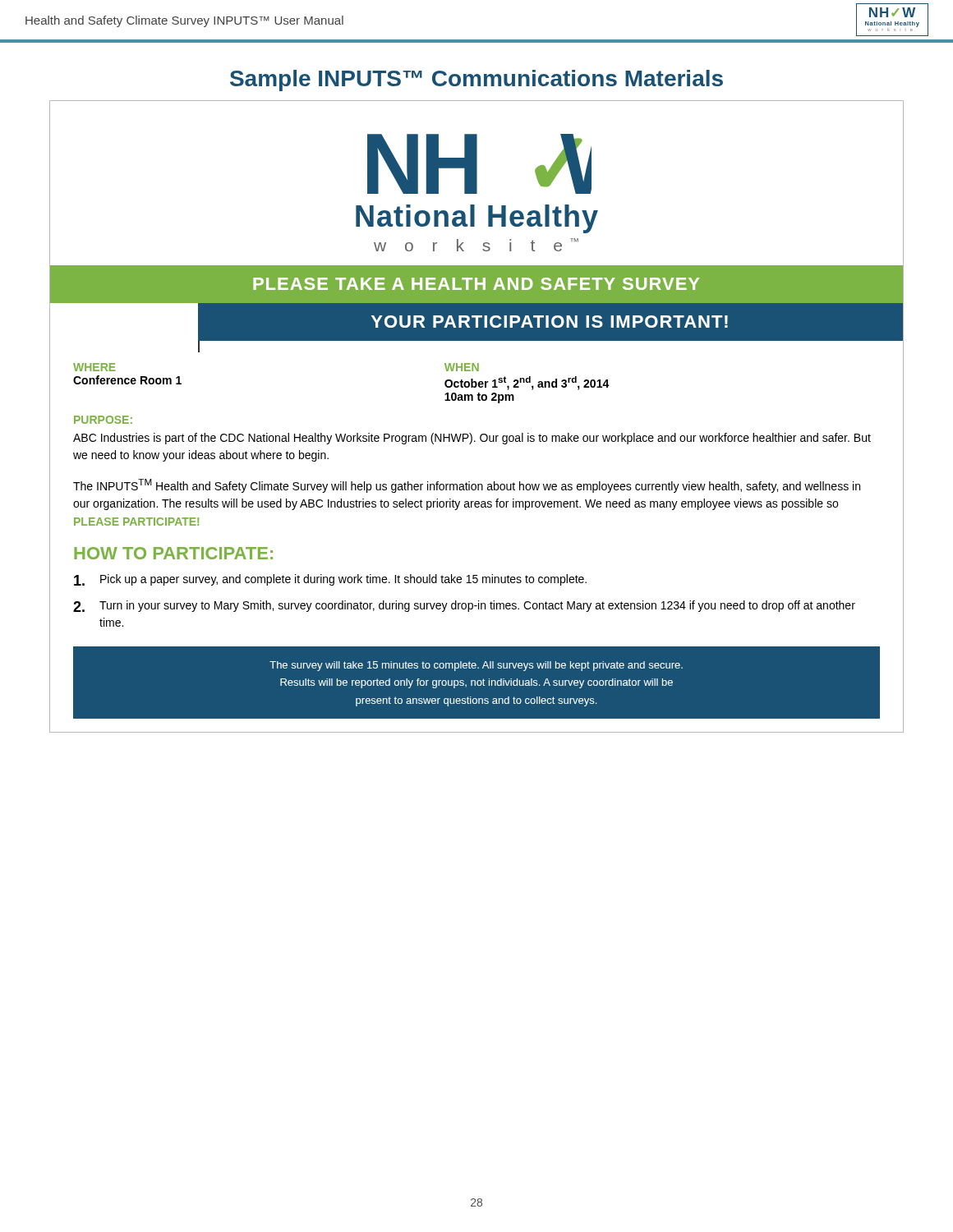Viewport: 953px width, 1232px height.
Task: Locate the title that reads "Sample INPUTS™ Communications Materials"
Action: point(476,77)
